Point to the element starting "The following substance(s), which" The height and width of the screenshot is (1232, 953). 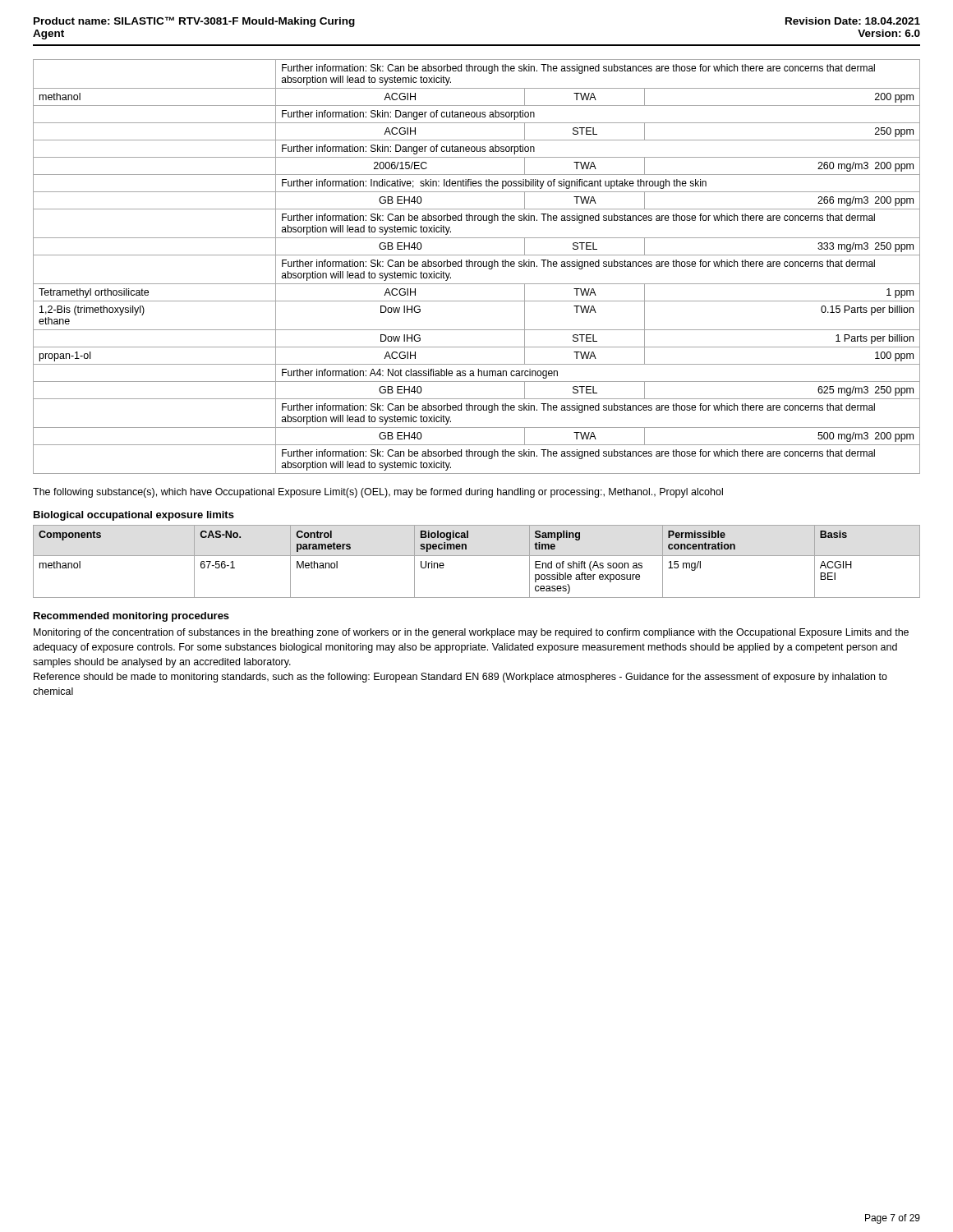(378, 492)
